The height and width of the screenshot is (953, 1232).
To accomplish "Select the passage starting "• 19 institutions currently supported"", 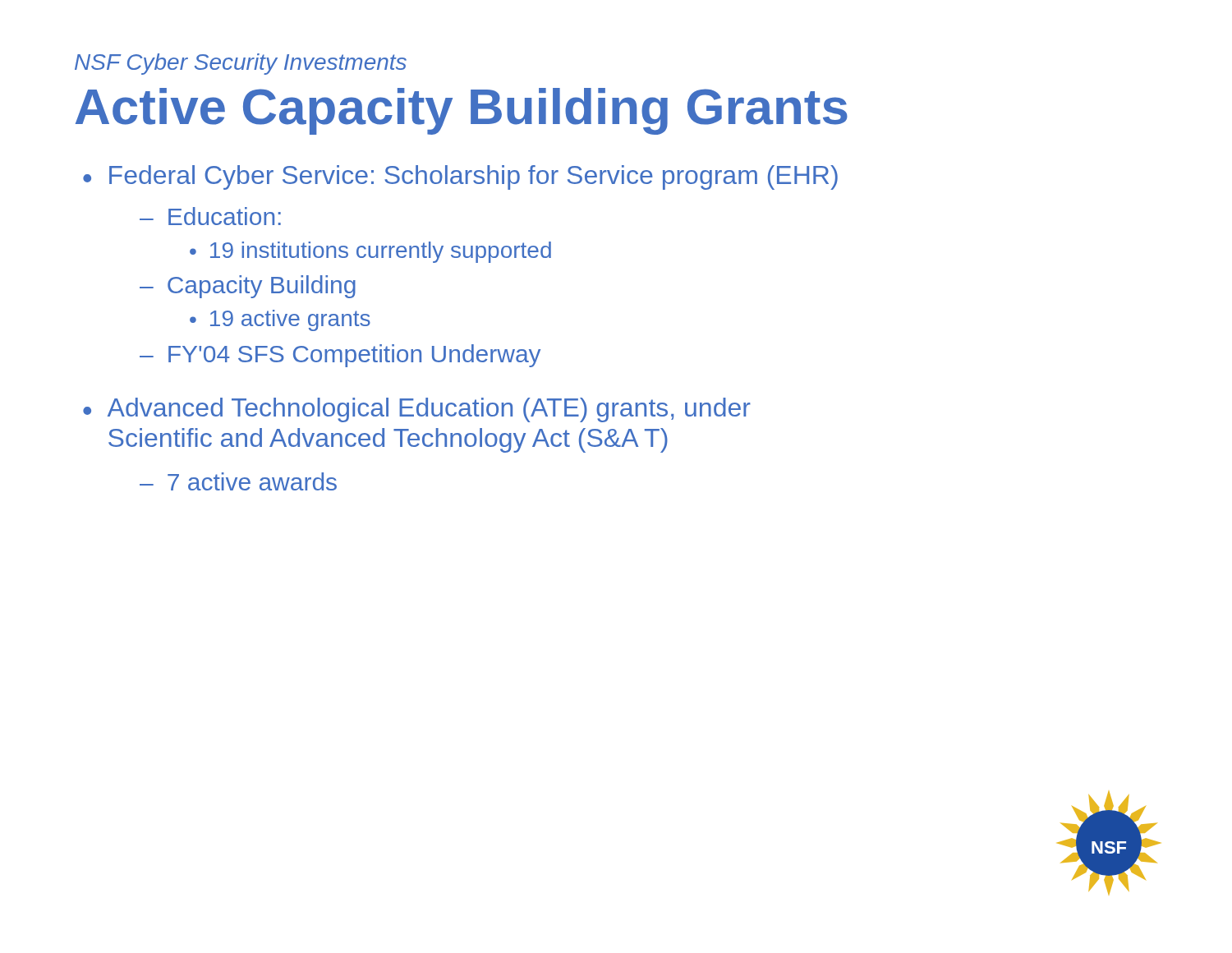I will pyautogui.click(x=371, y=251).
